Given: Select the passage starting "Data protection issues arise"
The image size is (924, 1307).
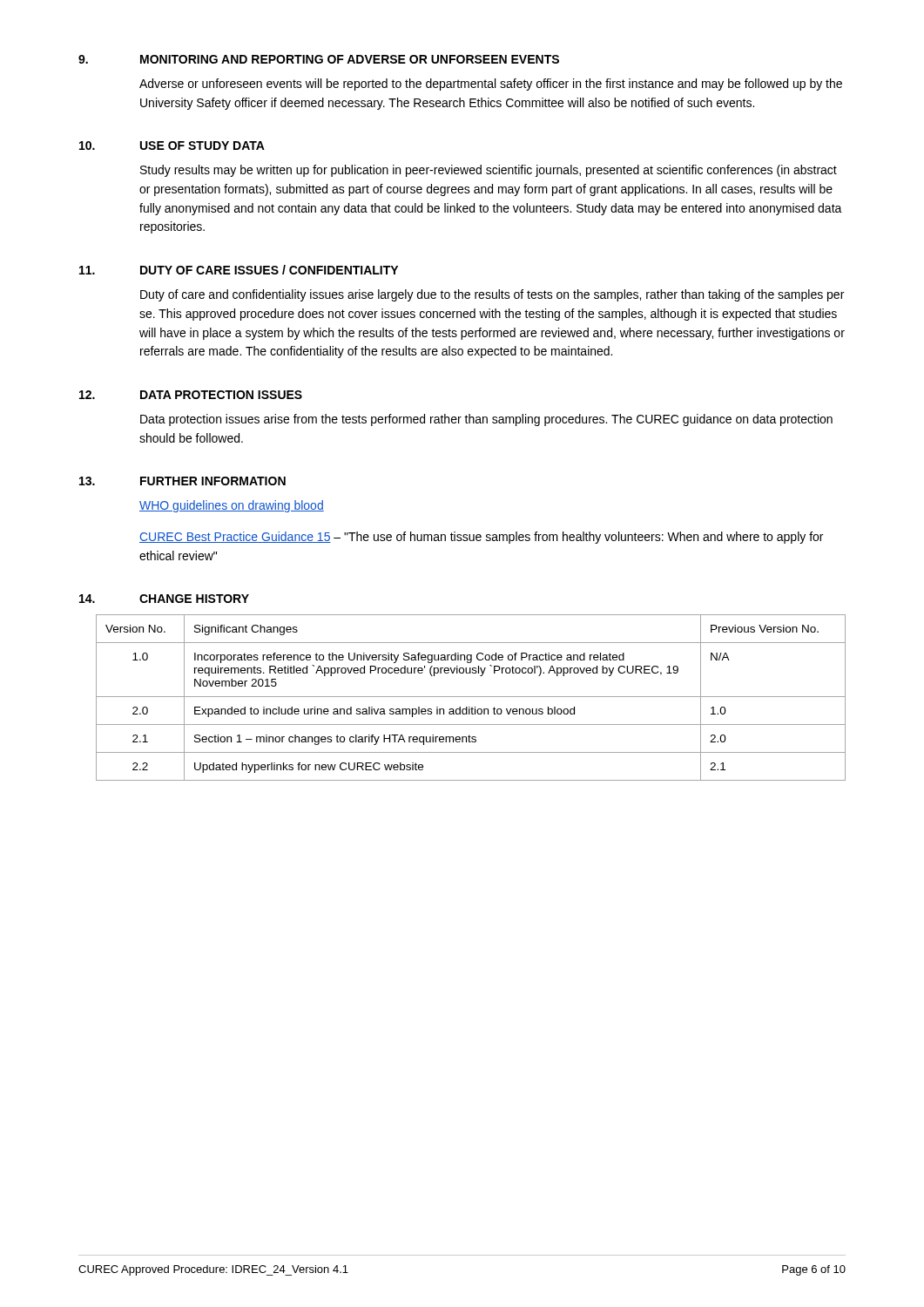Looking at the screenshot, I should click(x=486, y=428).
